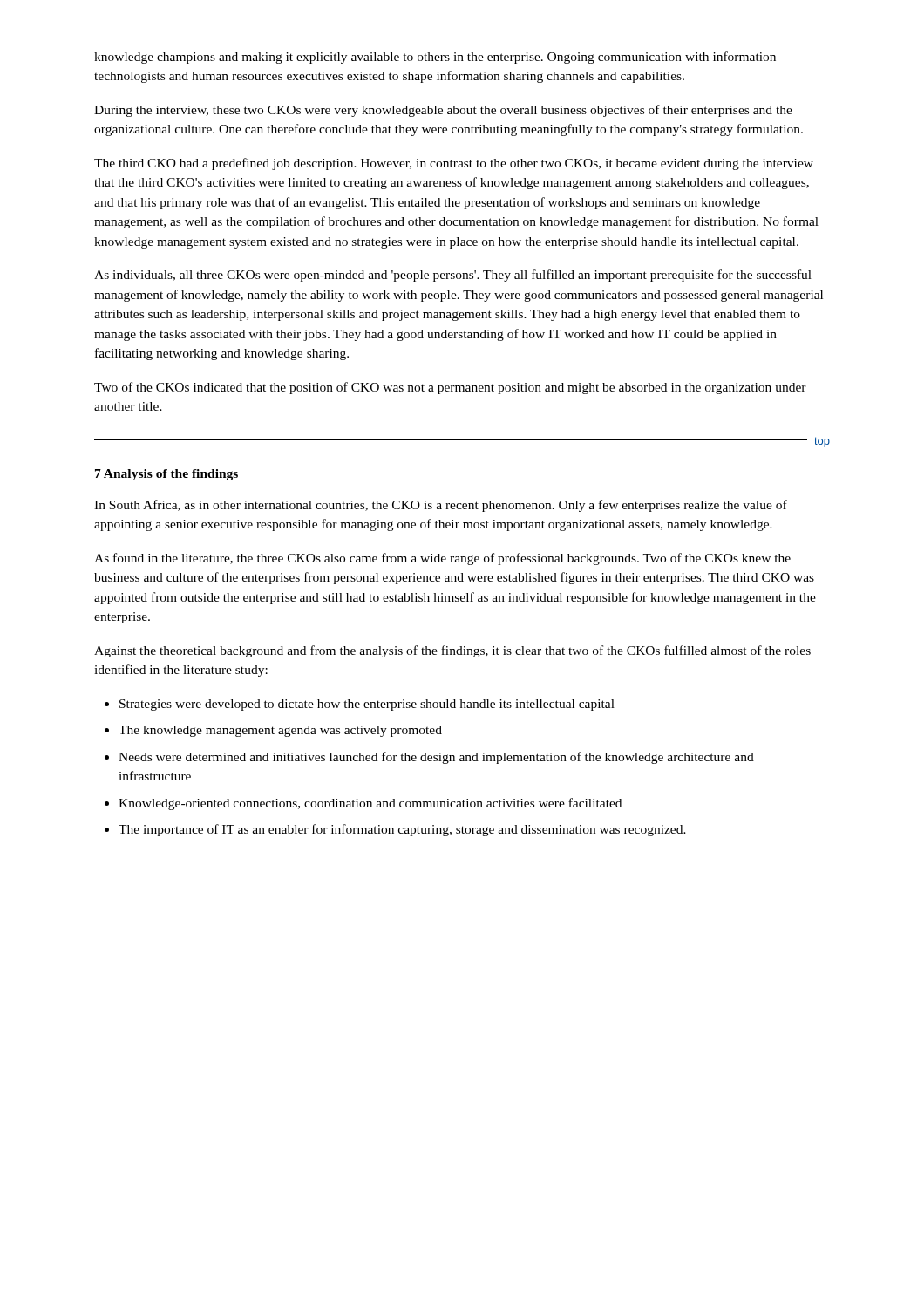924x1308 pixels.
Task: Find the region starting "Against the theoretical background"
Action: point(462,660)
